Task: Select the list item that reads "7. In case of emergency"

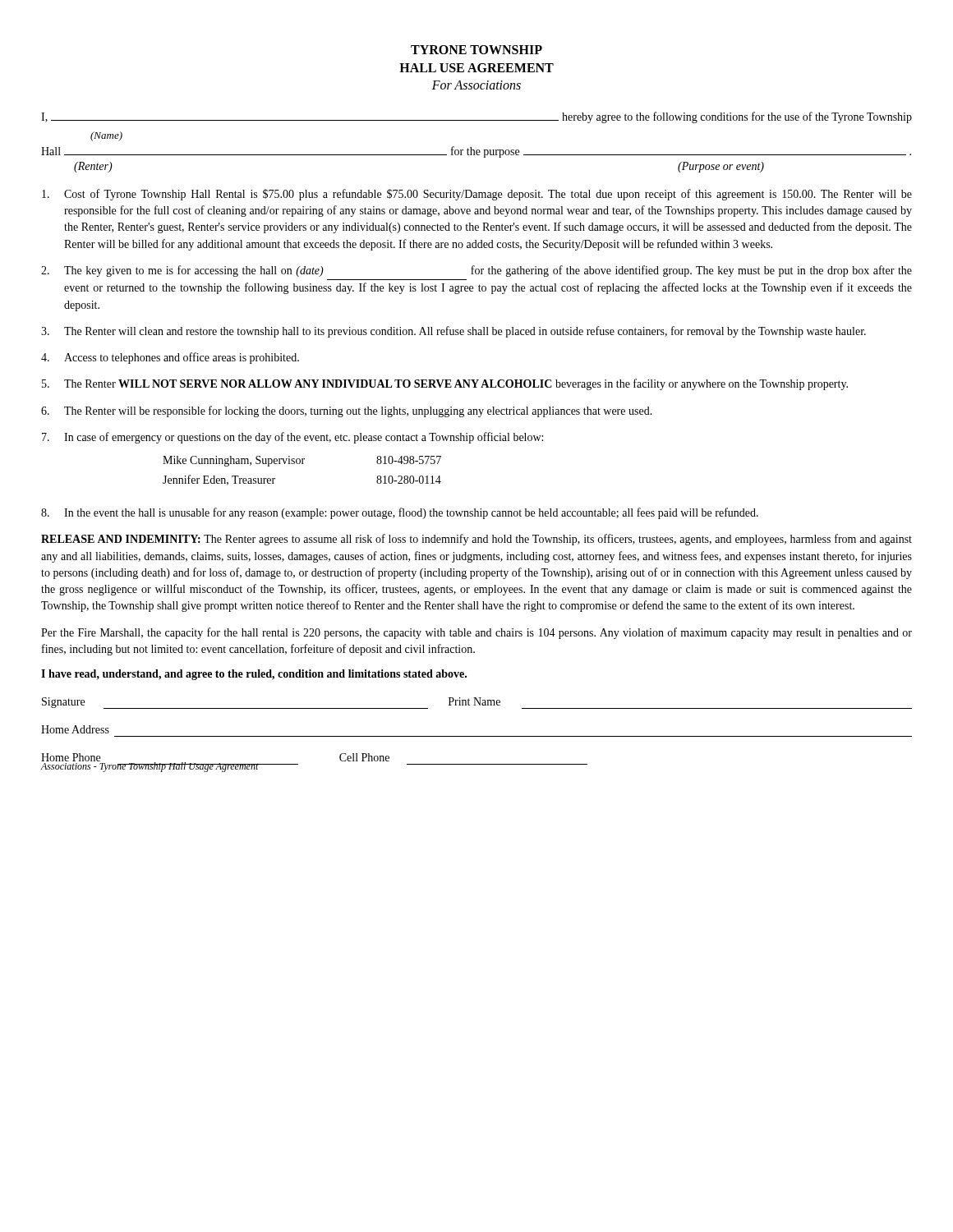Action: pos(292,438)
